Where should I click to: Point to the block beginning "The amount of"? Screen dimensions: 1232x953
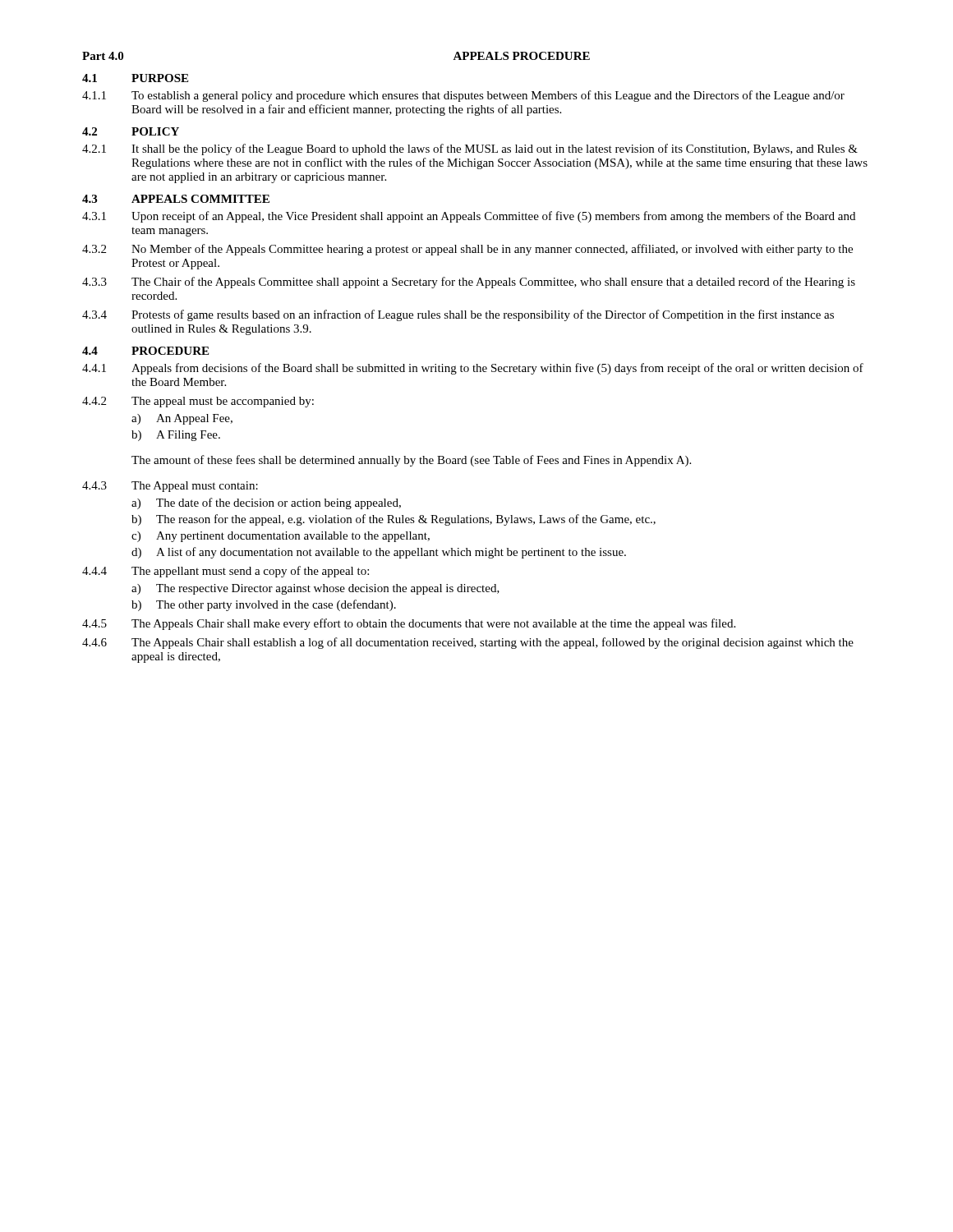click(x=412, y=460)
